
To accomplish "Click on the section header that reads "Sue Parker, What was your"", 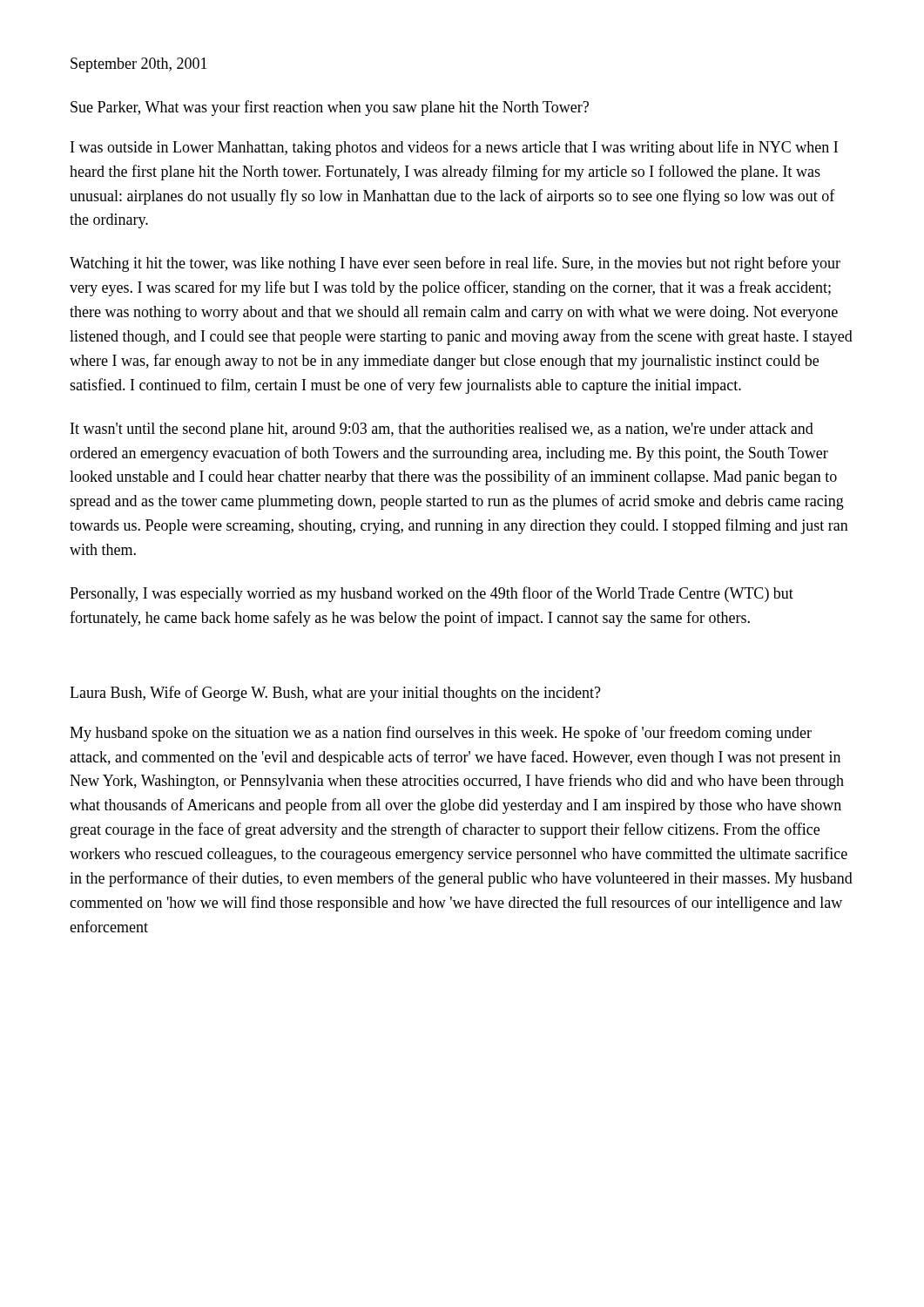I will pyautogui.click(x=329, y=107).
